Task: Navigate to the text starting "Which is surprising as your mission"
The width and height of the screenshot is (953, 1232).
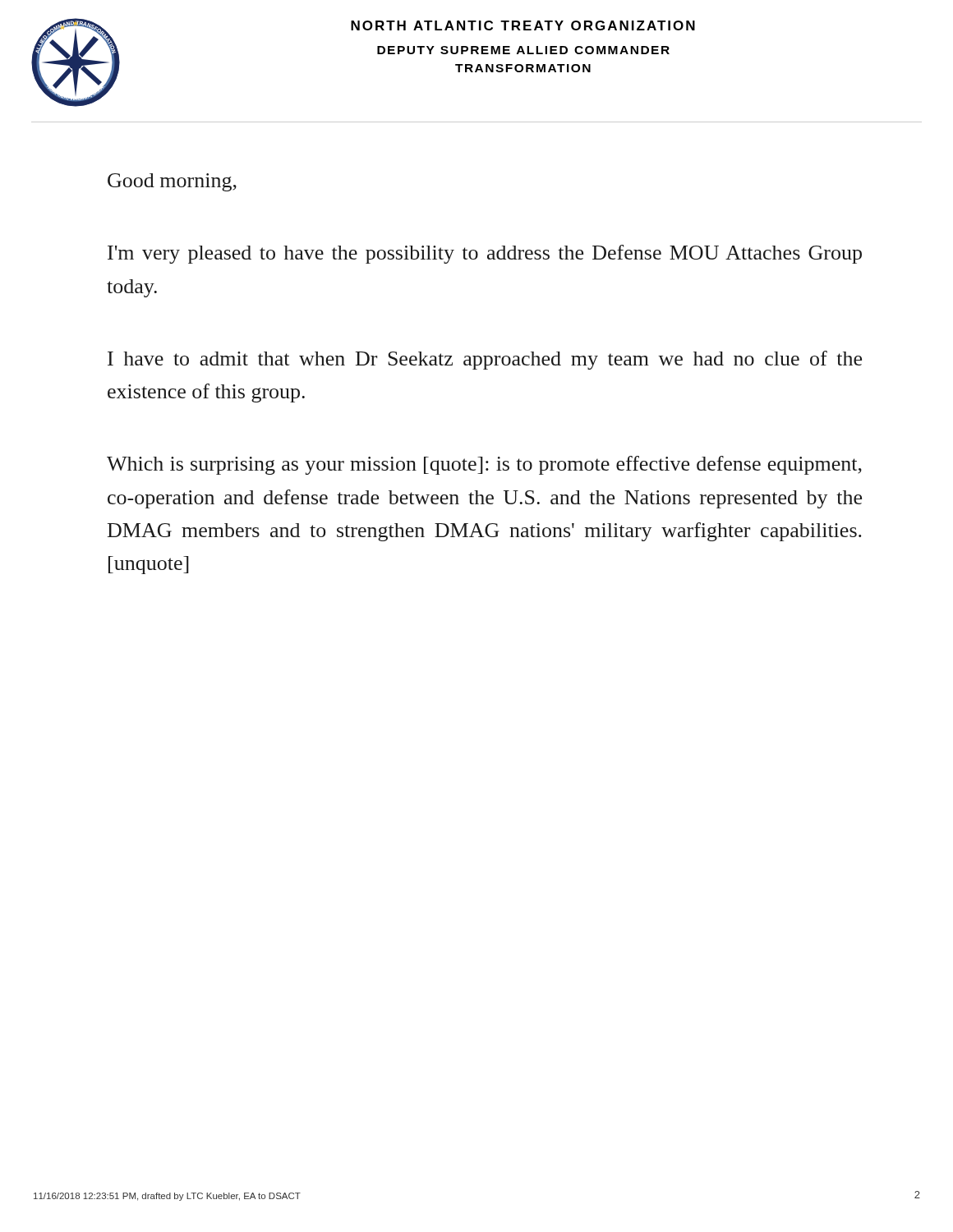Action: 485,514
